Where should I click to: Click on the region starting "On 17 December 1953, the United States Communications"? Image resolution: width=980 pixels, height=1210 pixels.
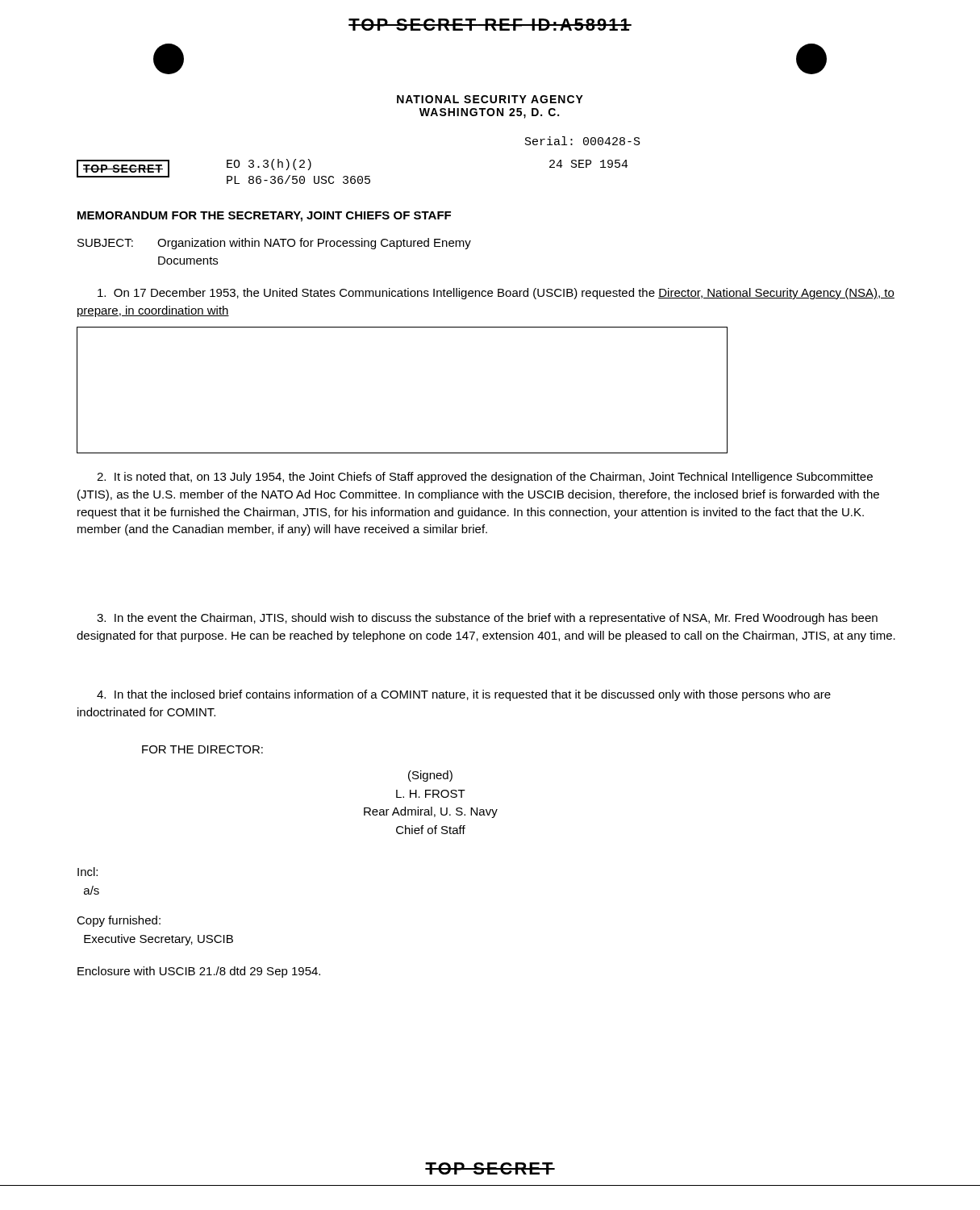pyautogui.click(x=485, y=301)
